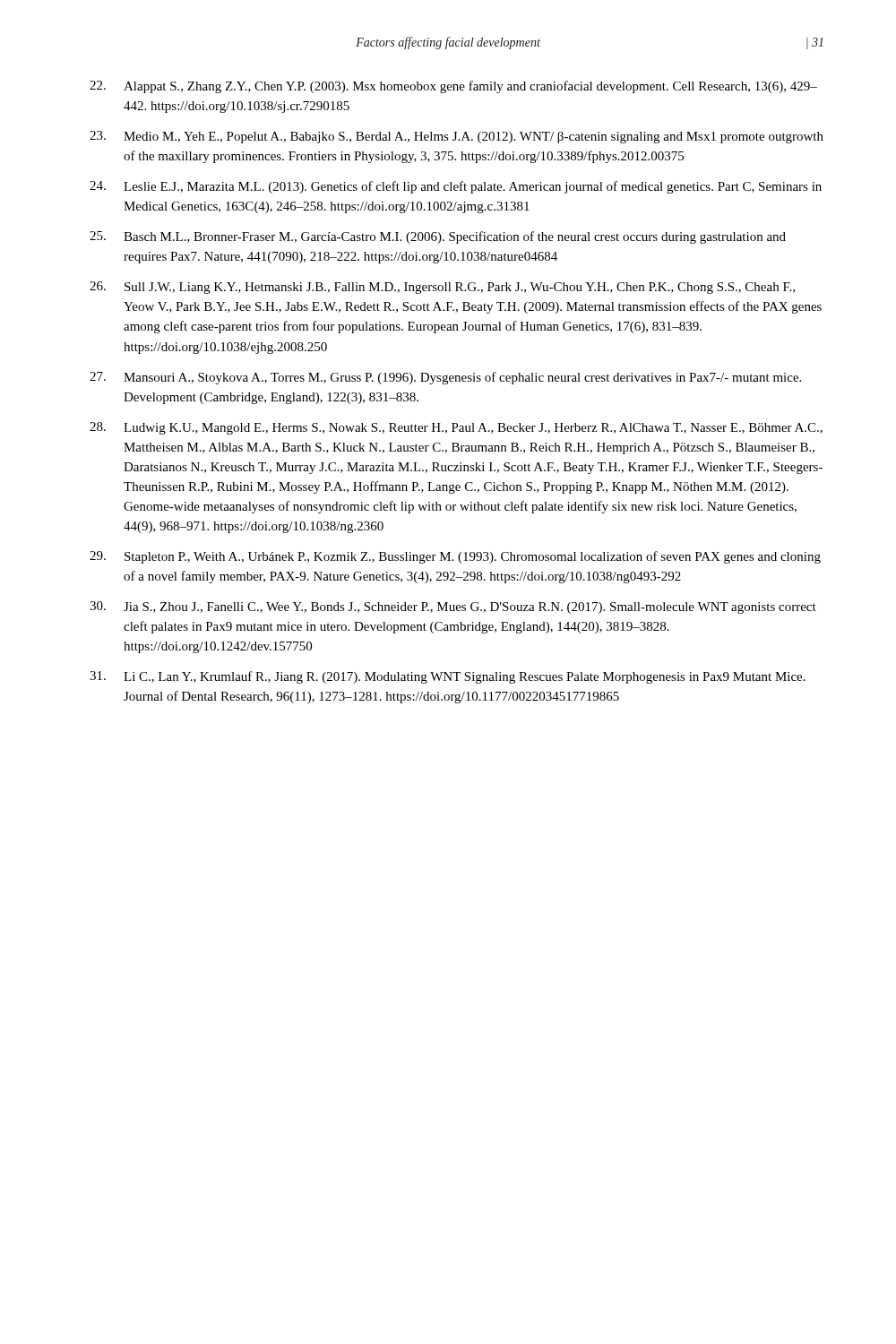This screenshot has height=1344, width=896.
Task: Find the block on this page that starts "27. Mansouri A., Stoykova A., Torres M.,"
Action: pyautogui.click(x=457, y=387)
